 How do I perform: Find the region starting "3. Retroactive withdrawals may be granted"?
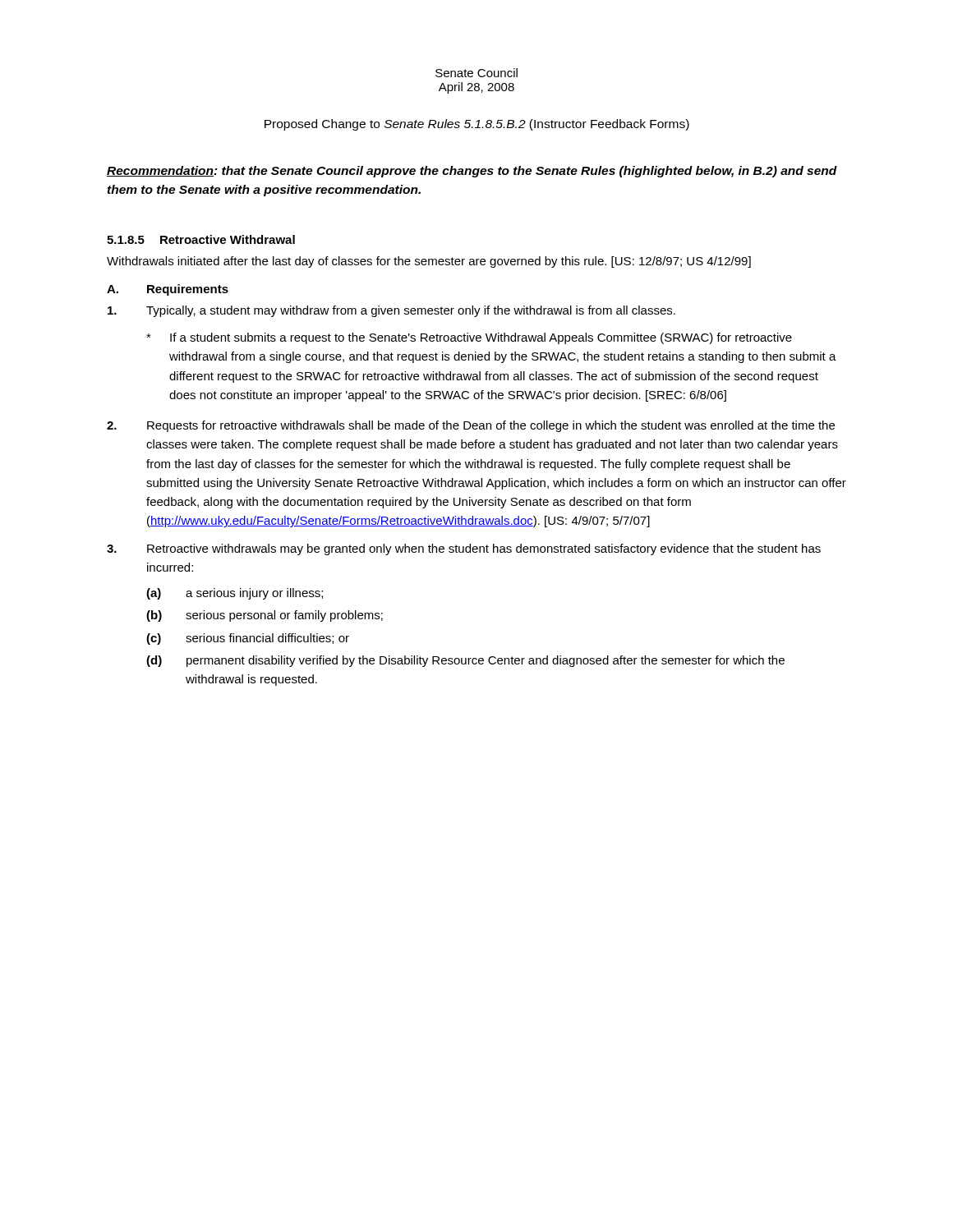pos(476,557)
